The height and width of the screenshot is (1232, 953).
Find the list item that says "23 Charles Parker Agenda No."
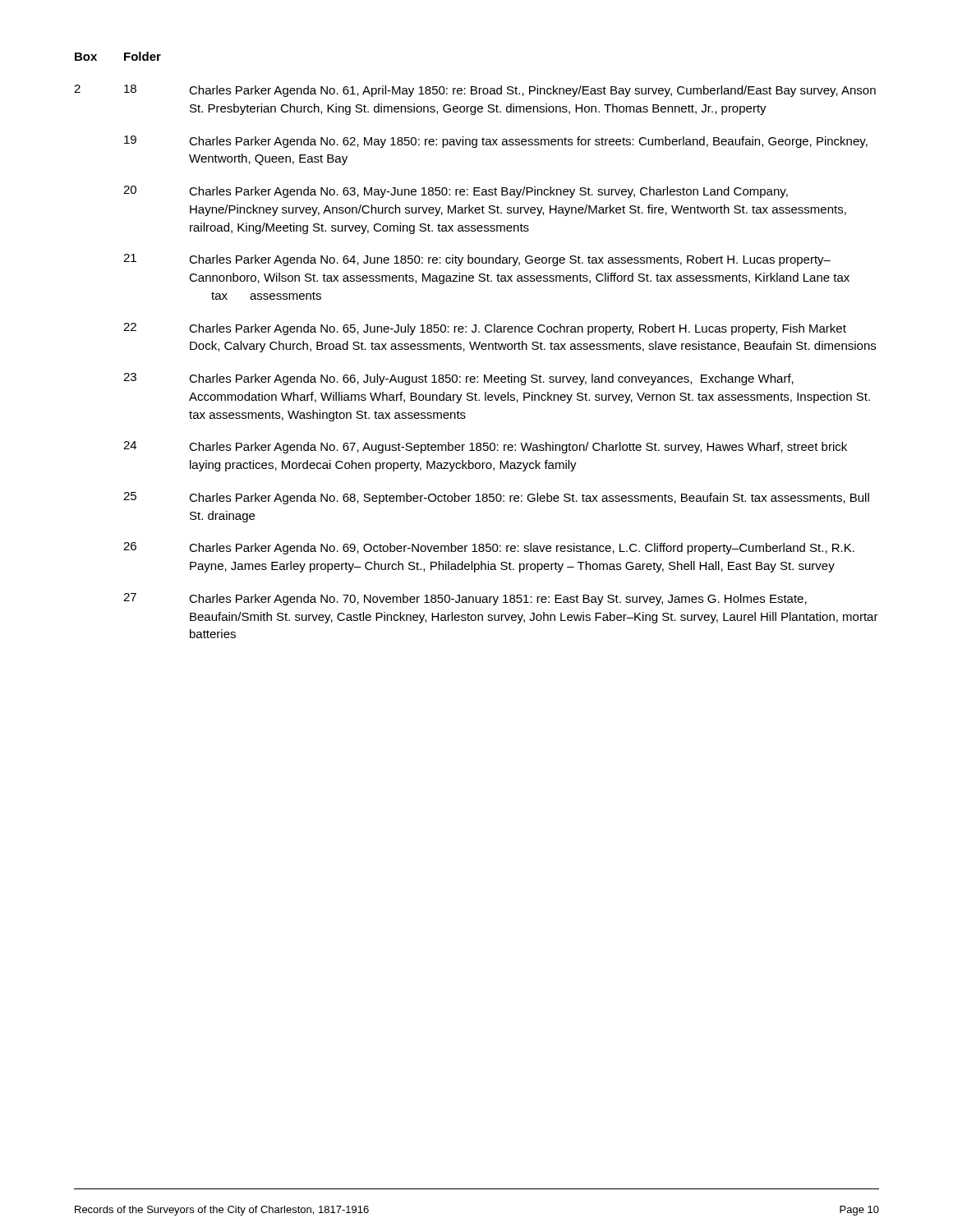click(501, 396)
